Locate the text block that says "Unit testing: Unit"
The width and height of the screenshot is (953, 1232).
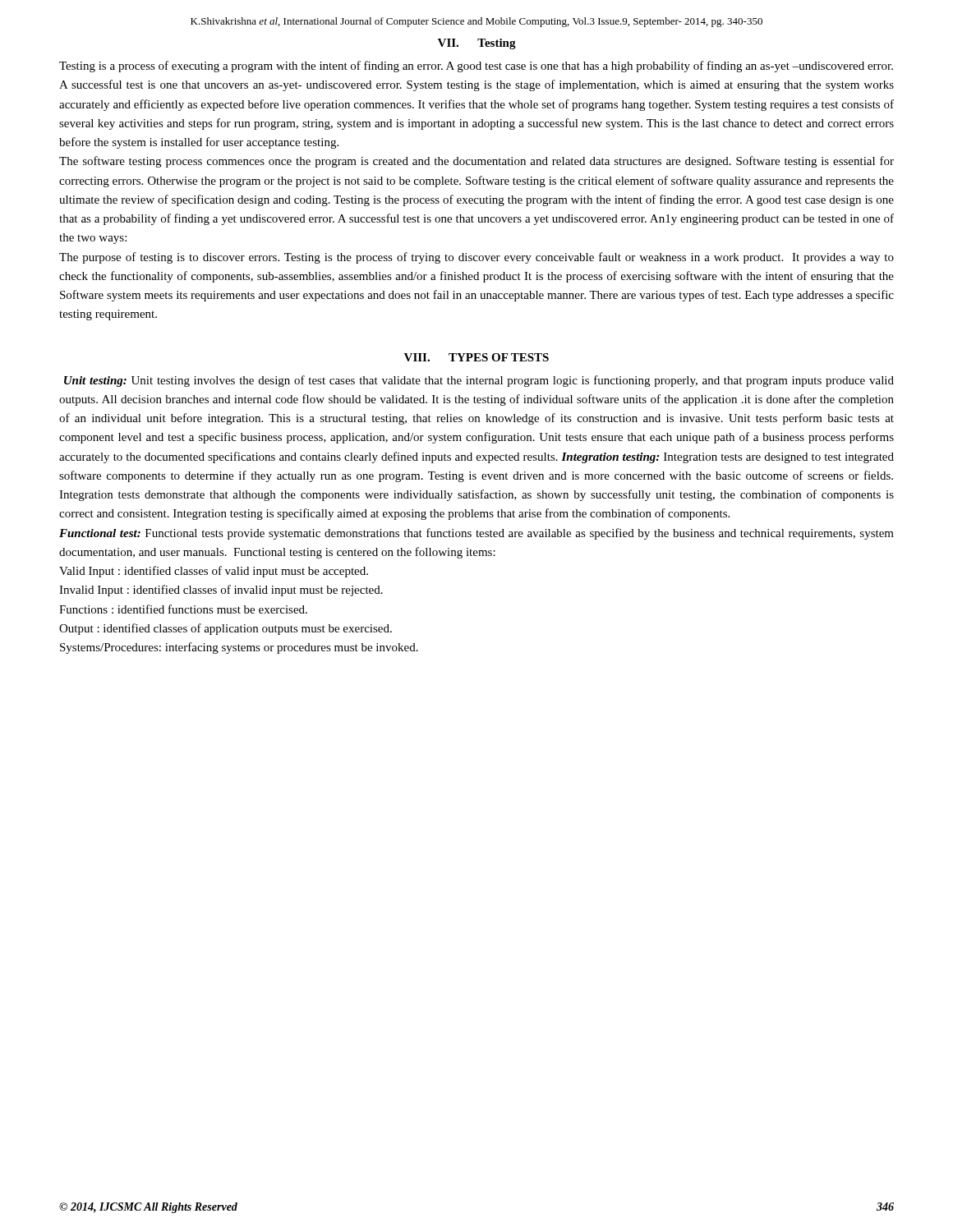pos(476,447)
